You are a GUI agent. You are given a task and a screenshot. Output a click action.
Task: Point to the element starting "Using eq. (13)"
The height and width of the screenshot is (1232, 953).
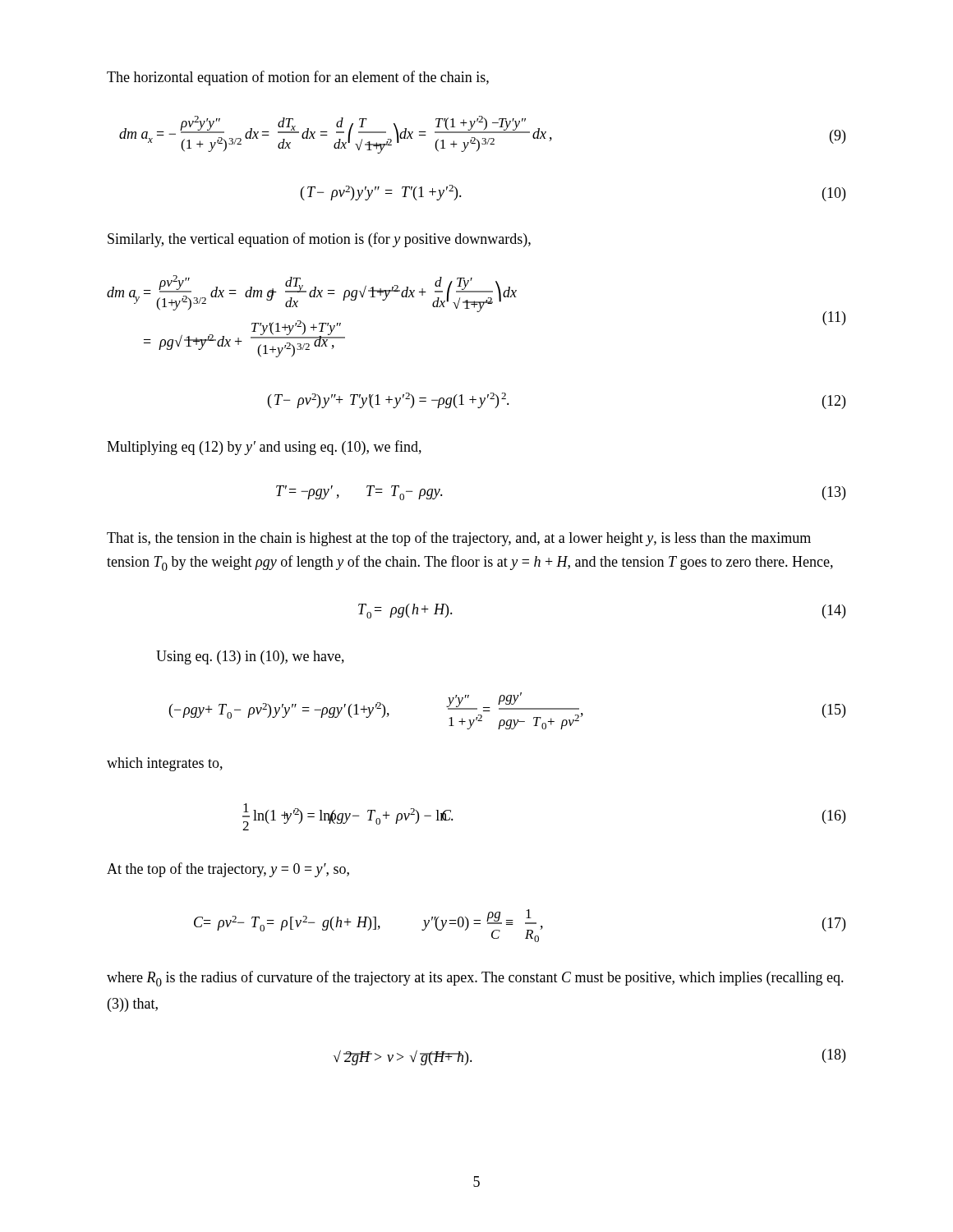pyautogui.click(x=250, y=656)
